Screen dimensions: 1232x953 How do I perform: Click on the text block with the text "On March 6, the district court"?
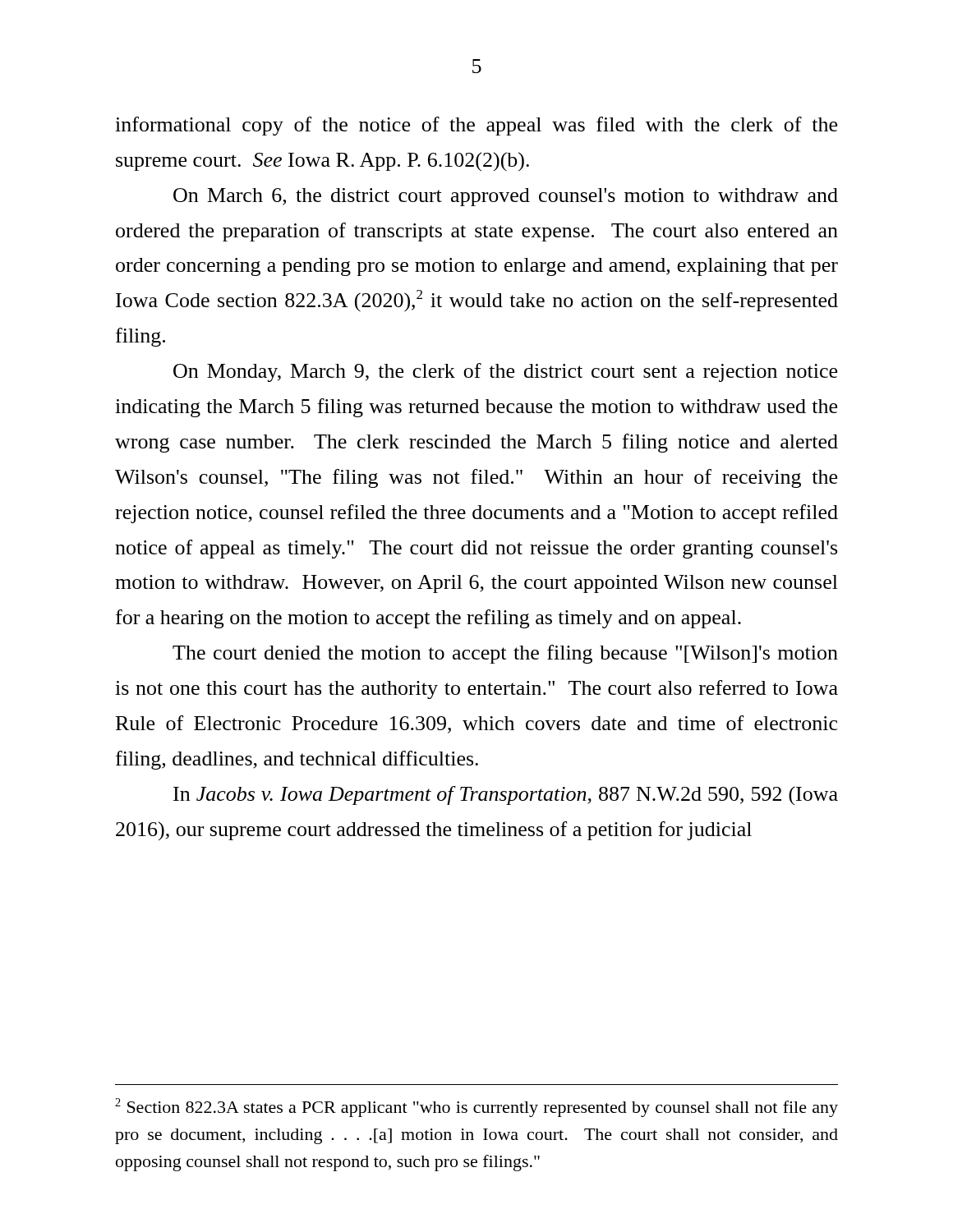pyautogui.click(x=476, y=265)
